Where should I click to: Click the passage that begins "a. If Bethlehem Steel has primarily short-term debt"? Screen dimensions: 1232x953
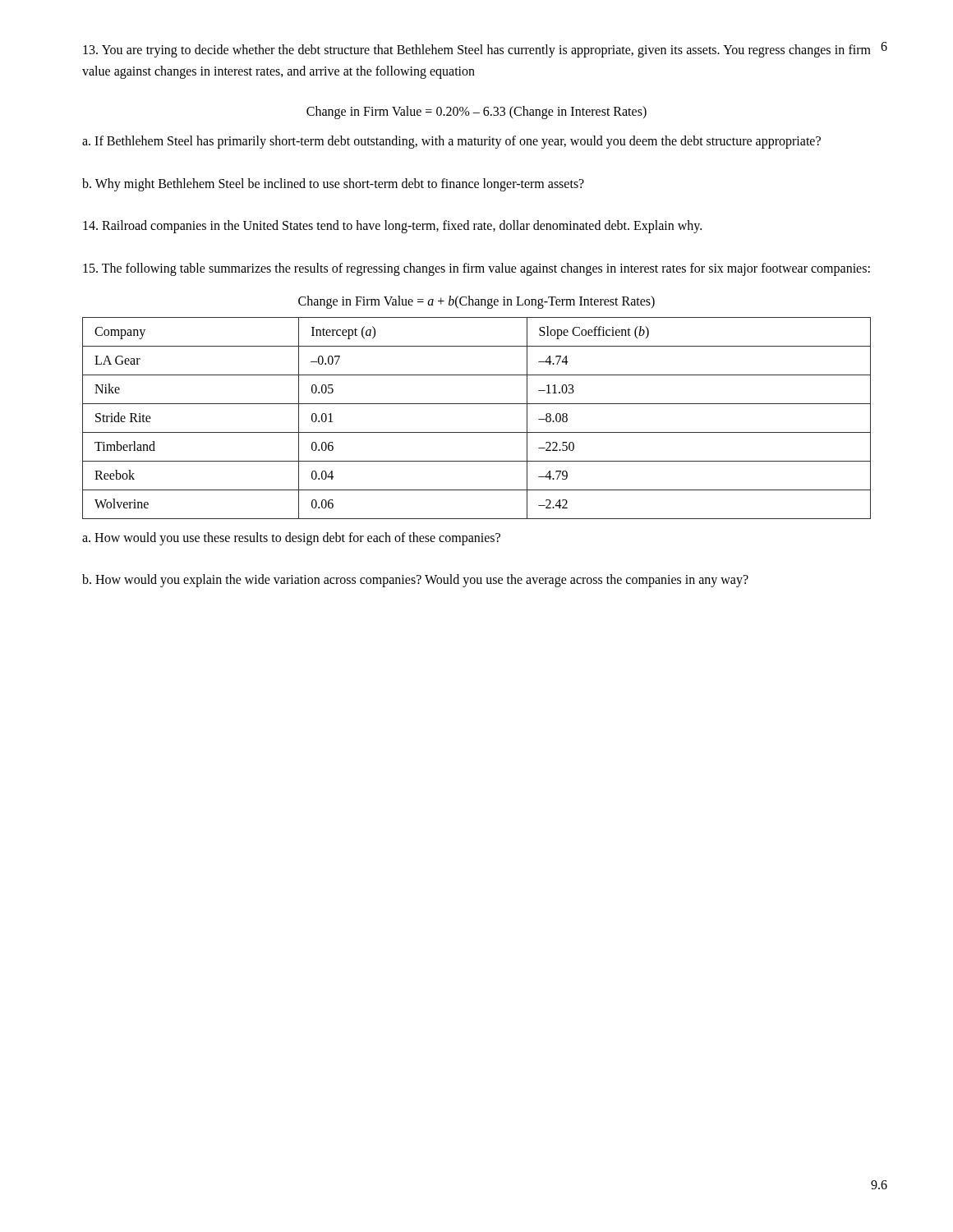coord(476,141)
